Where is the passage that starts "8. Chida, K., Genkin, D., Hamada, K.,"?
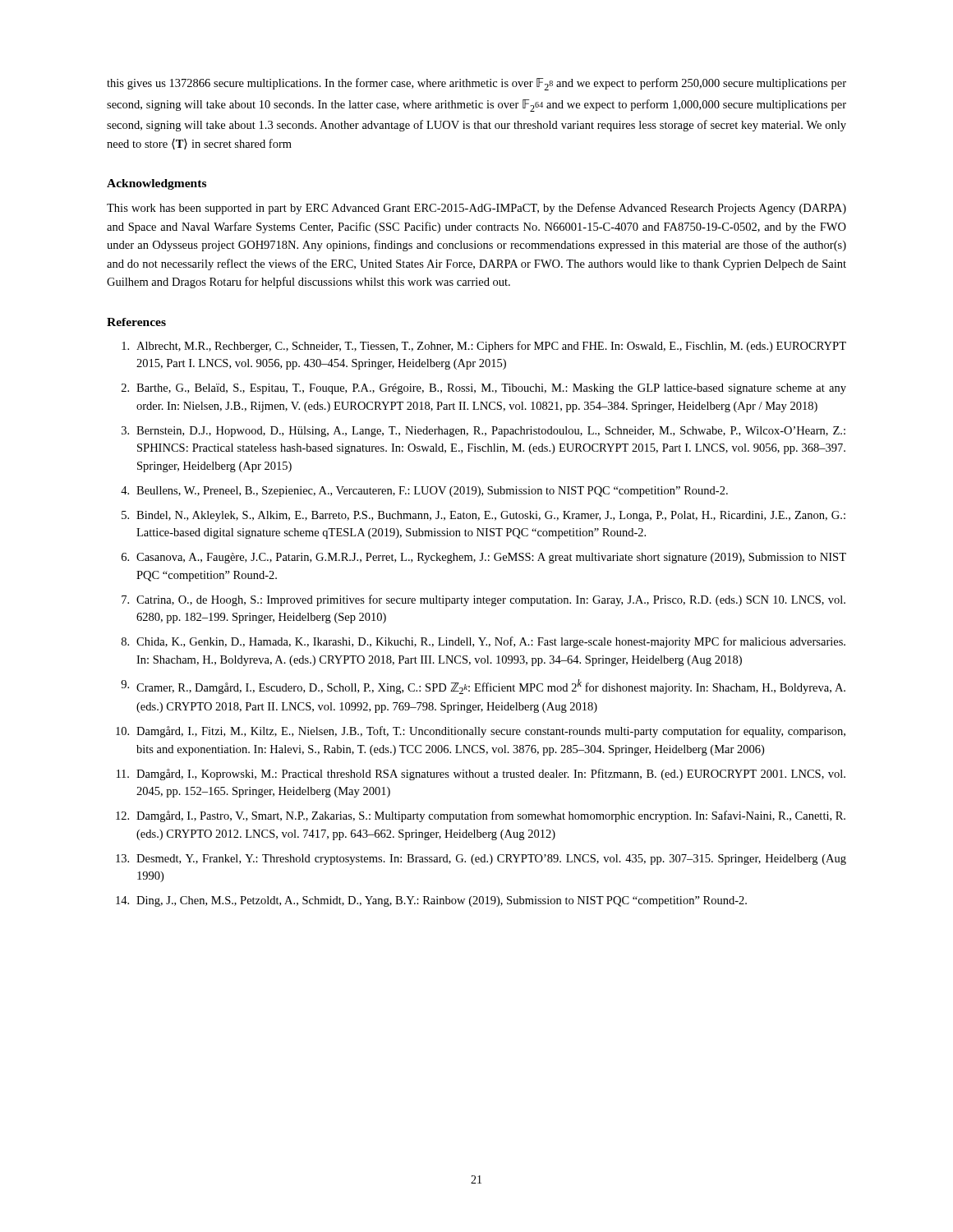Image resolution: width=953 pixels, height=1232 pixels. pos(476,651)
